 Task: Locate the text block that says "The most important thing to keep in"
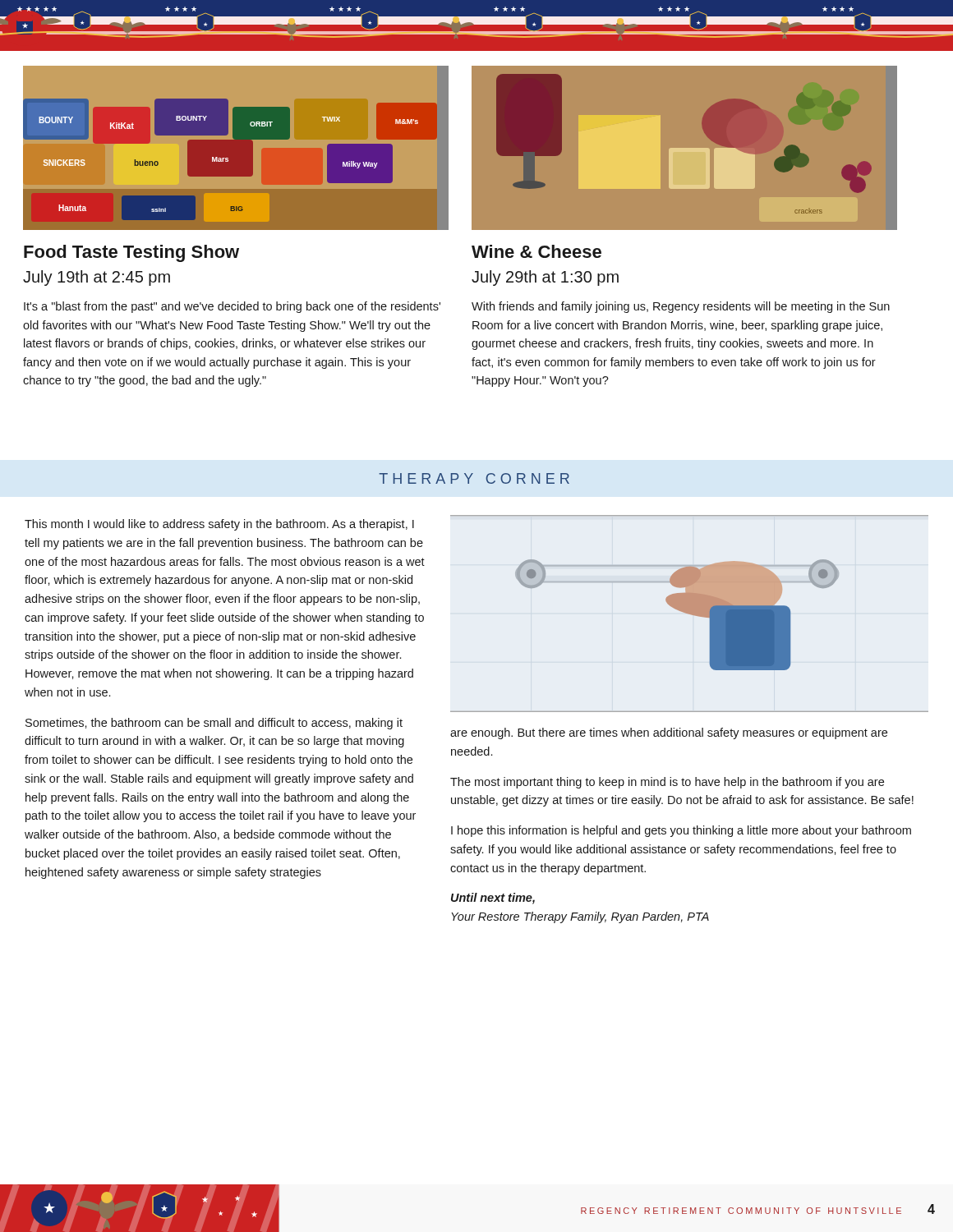[682, 791]
